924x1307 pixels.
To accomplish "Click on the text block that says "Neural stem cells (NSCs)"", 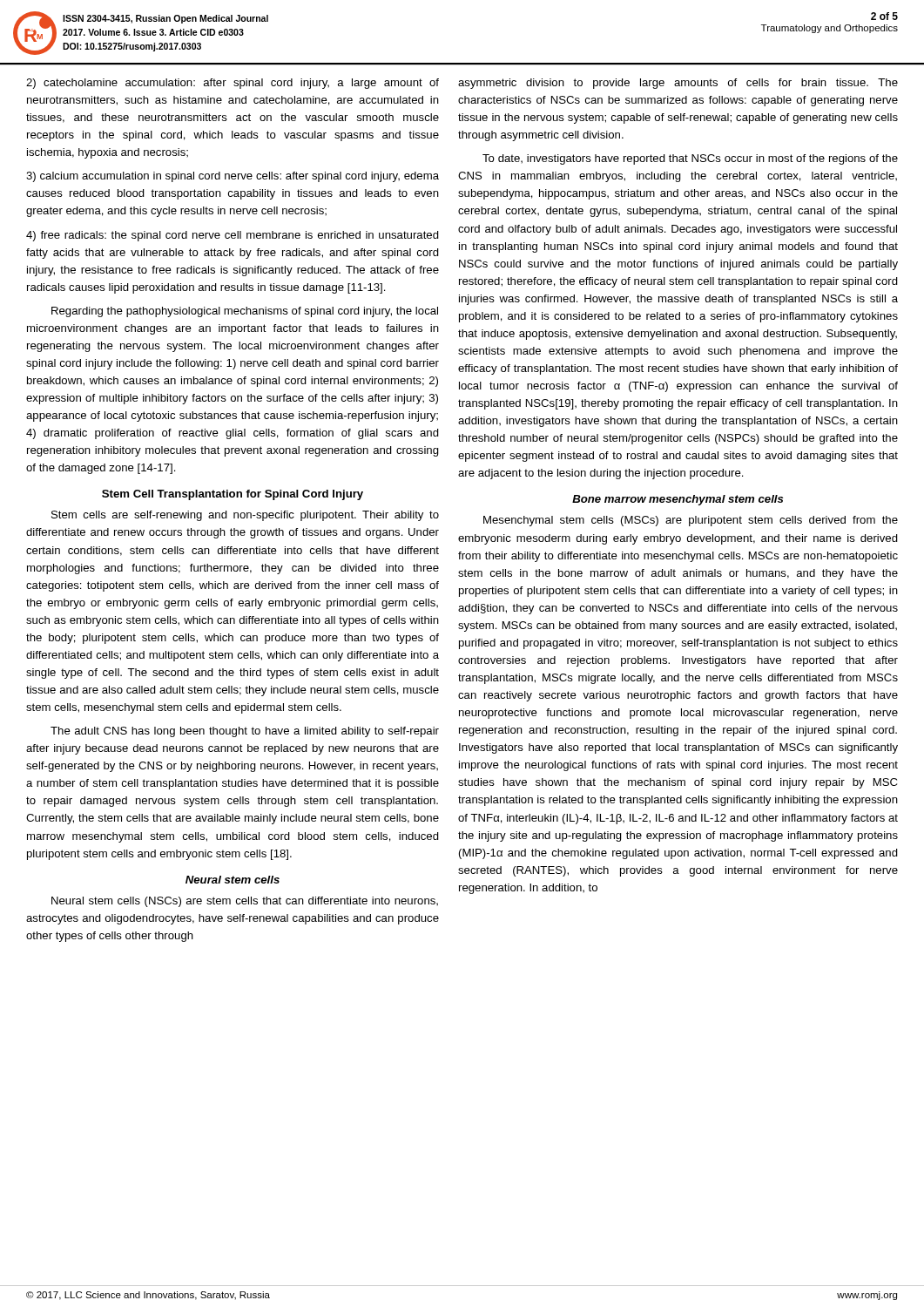I will [233, 918].
